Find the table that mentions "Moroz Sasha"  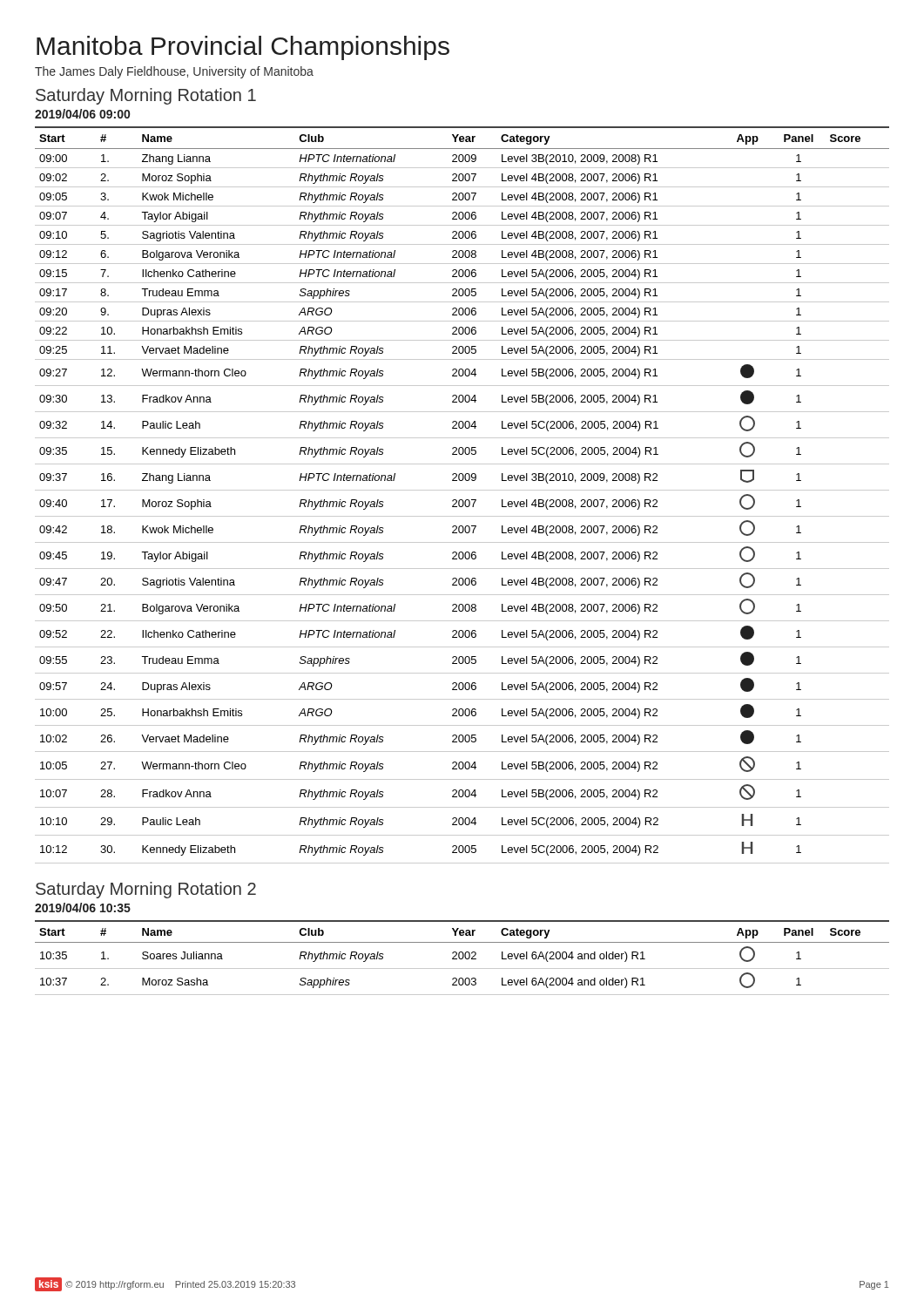click(462, 958)
